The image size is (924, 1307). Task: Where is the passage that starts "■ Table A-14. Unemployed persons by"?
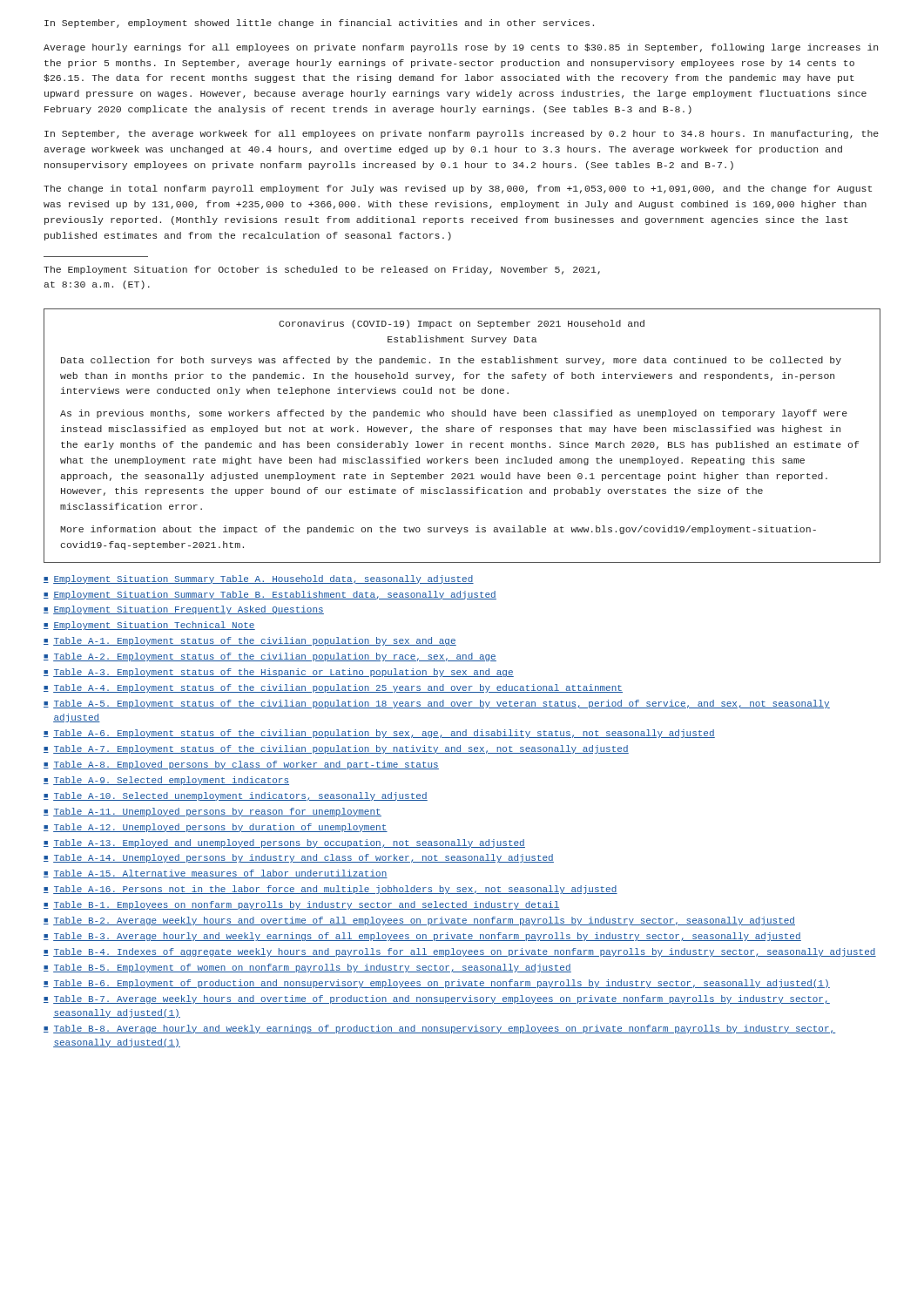(x=299, y=859)
